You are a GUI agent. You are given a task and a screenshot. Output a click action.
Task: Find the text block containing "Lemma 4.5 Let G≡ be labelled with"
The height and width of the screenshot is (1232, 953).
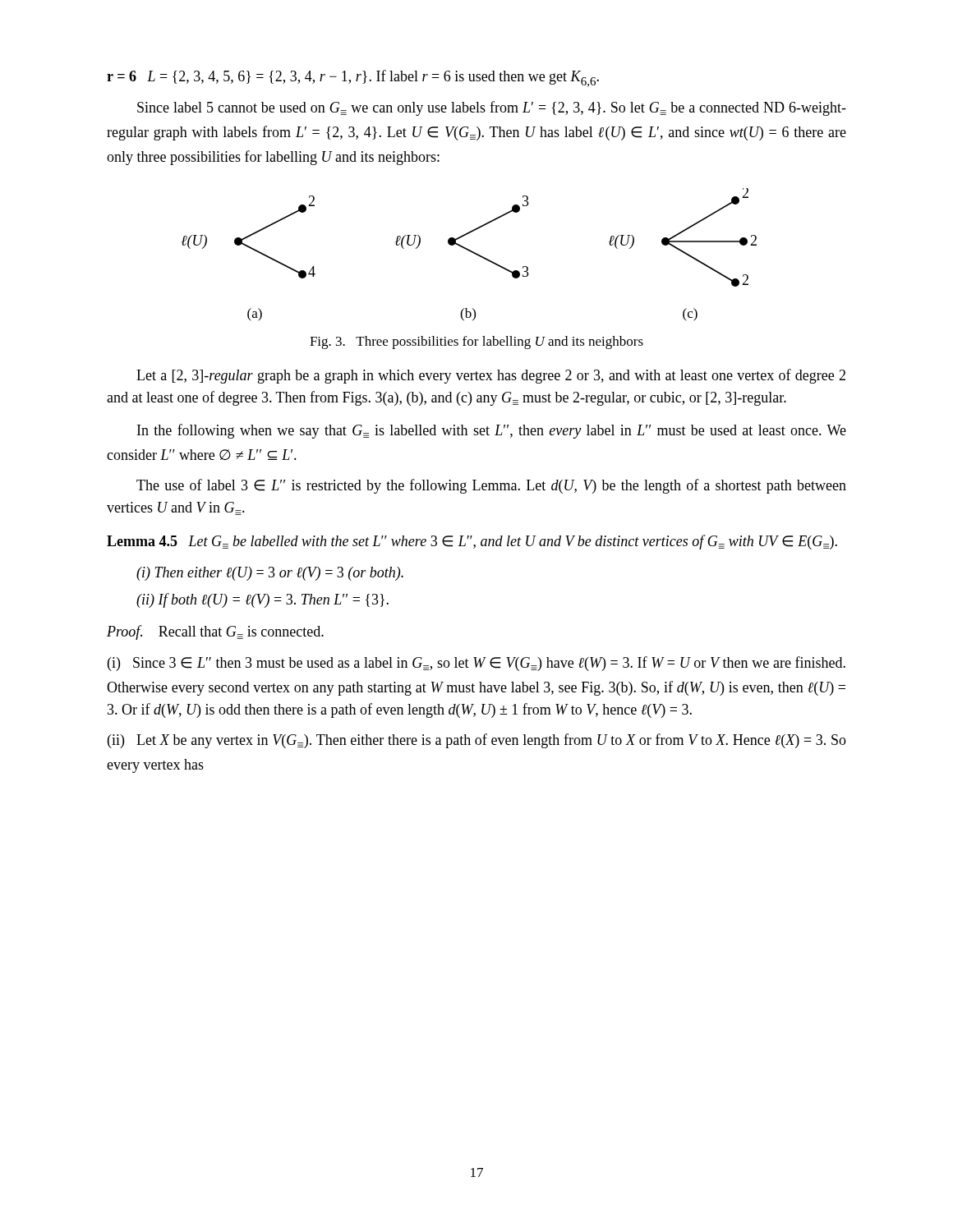click(476, 543)
